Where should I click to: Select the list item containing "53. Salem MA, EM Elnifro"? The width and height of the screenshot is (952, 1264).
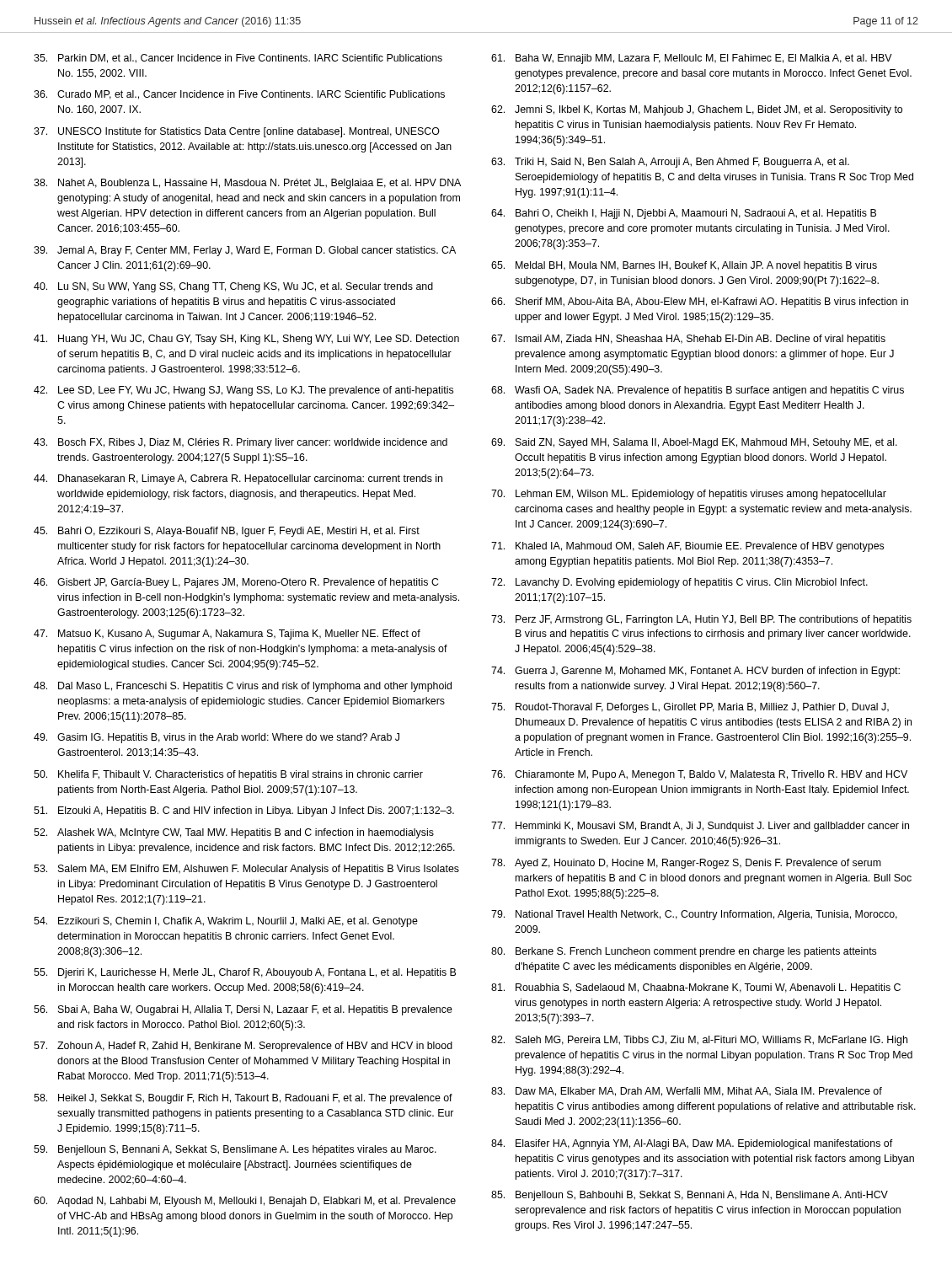point(247,885)
